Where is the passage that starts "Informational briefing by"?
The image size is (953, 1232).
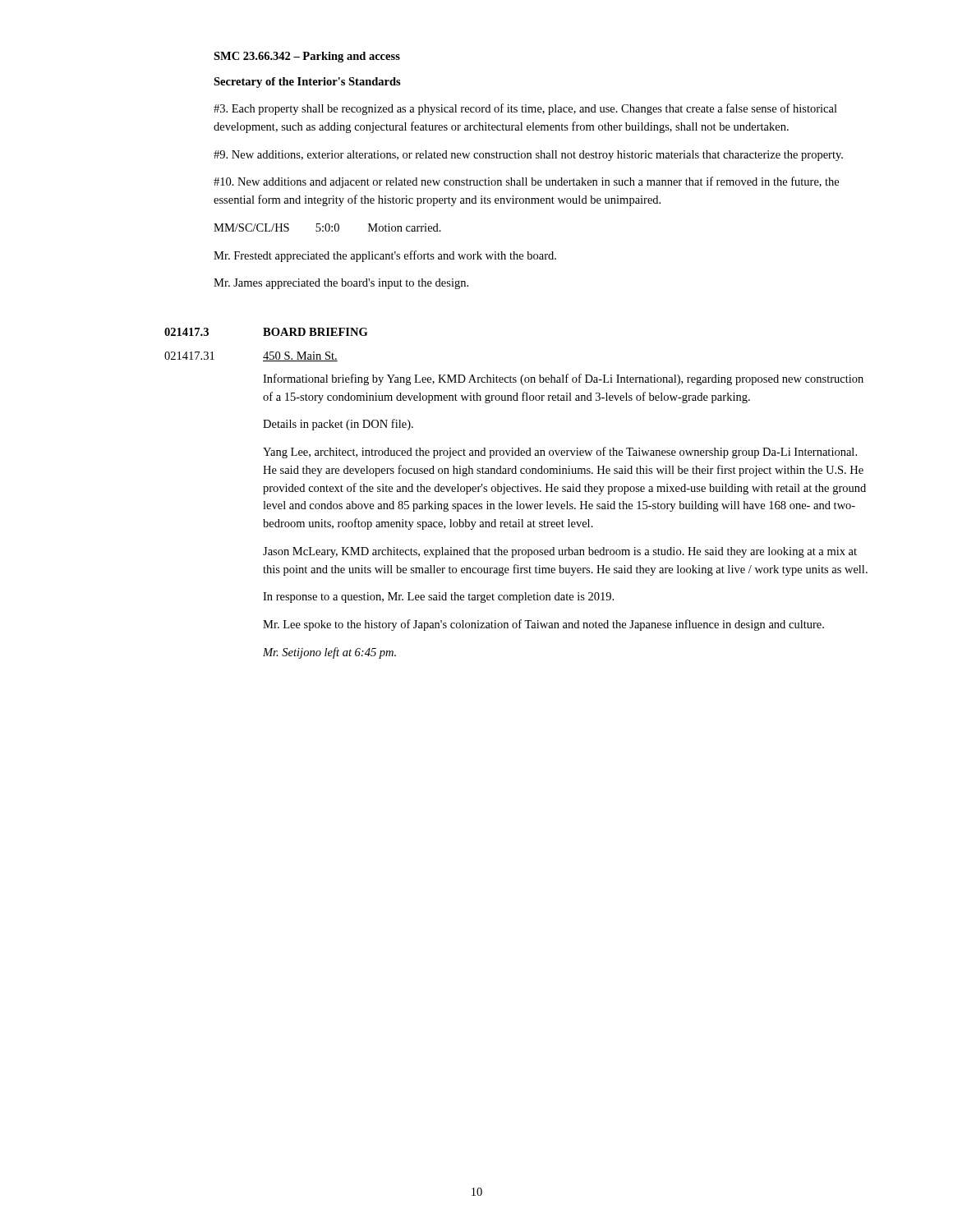[563, 387]
